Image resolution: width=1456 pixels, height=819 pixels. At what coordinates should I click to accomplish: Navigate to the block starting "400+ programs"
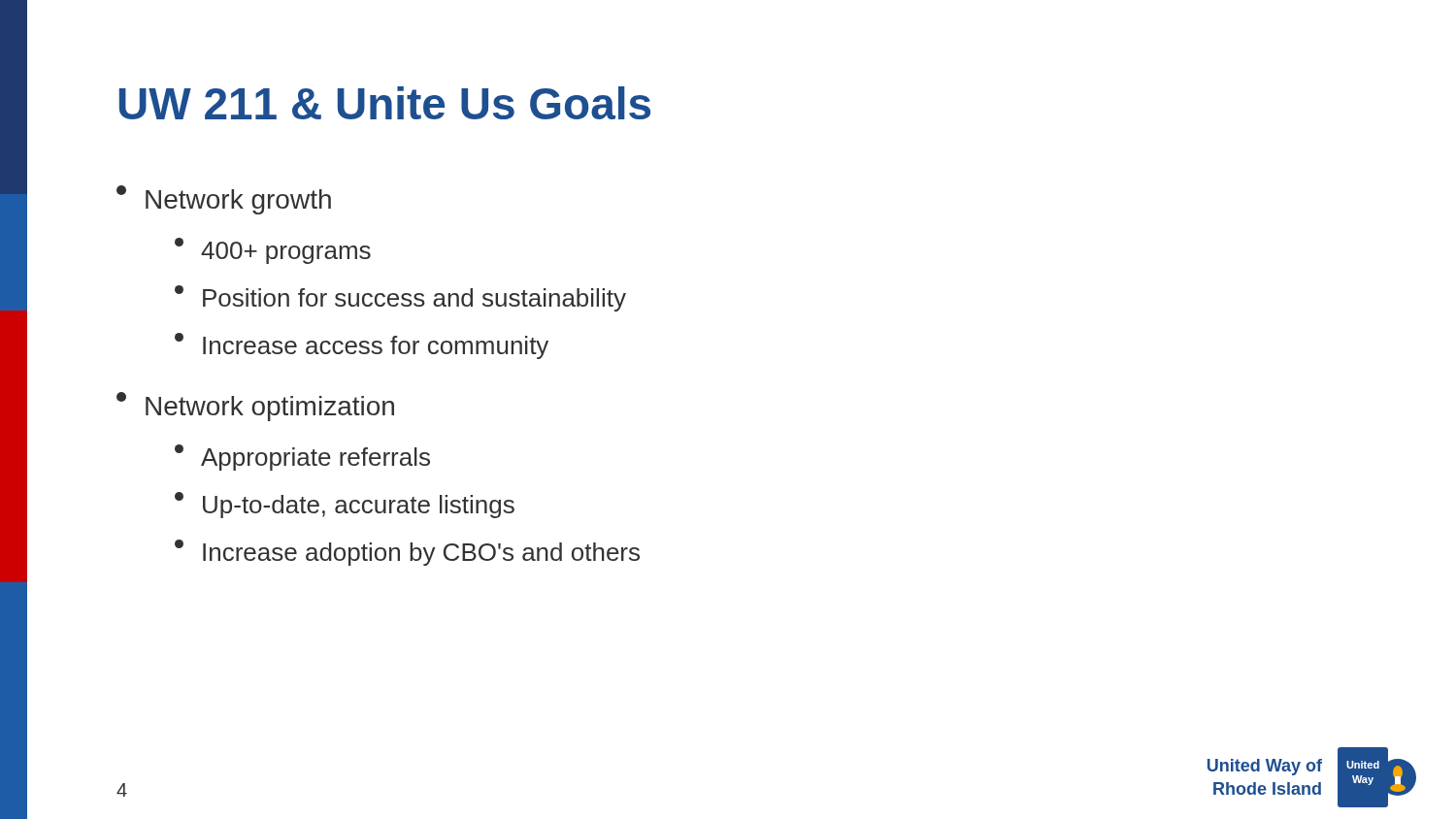pos(273,251)
